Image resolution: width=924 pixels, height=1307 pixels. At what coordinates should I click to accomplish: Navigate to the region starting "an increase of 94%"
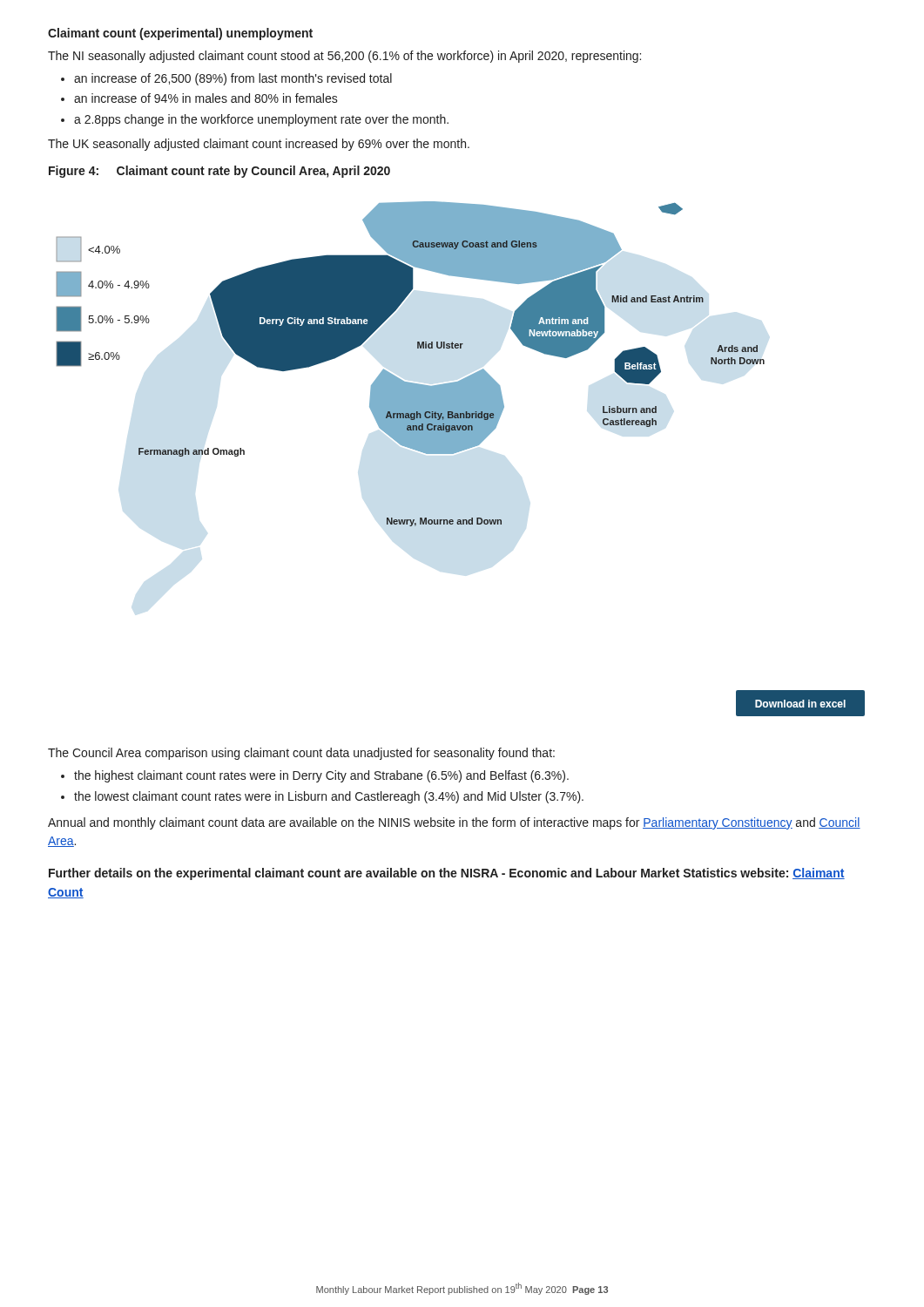(206, 99)
